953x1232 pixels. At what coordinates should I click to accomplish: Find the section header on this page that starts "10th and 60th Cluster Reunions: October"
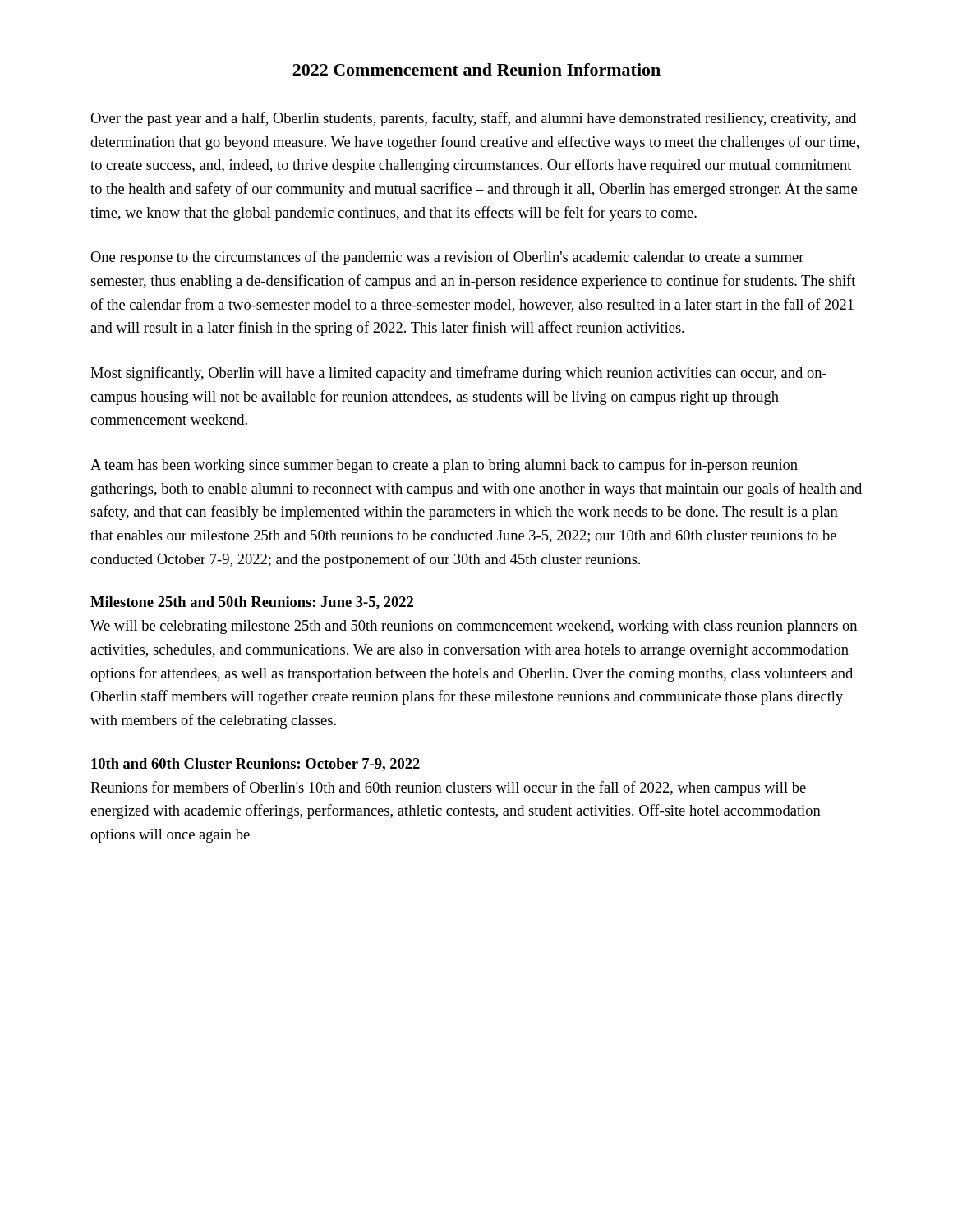click(x=255, y=764)
